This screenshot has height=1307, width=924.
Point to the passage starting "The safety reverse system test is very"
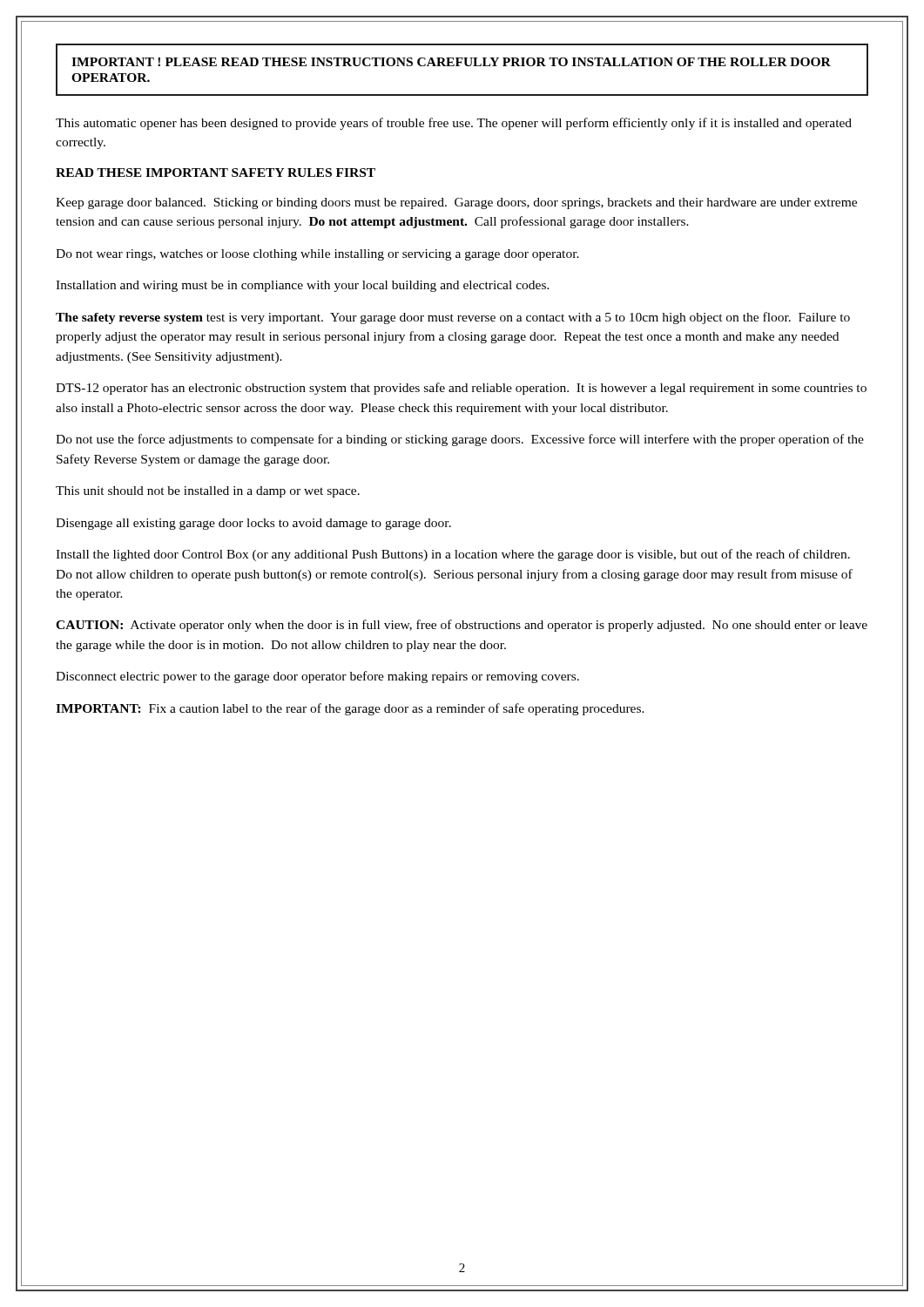tap(453, 336)
